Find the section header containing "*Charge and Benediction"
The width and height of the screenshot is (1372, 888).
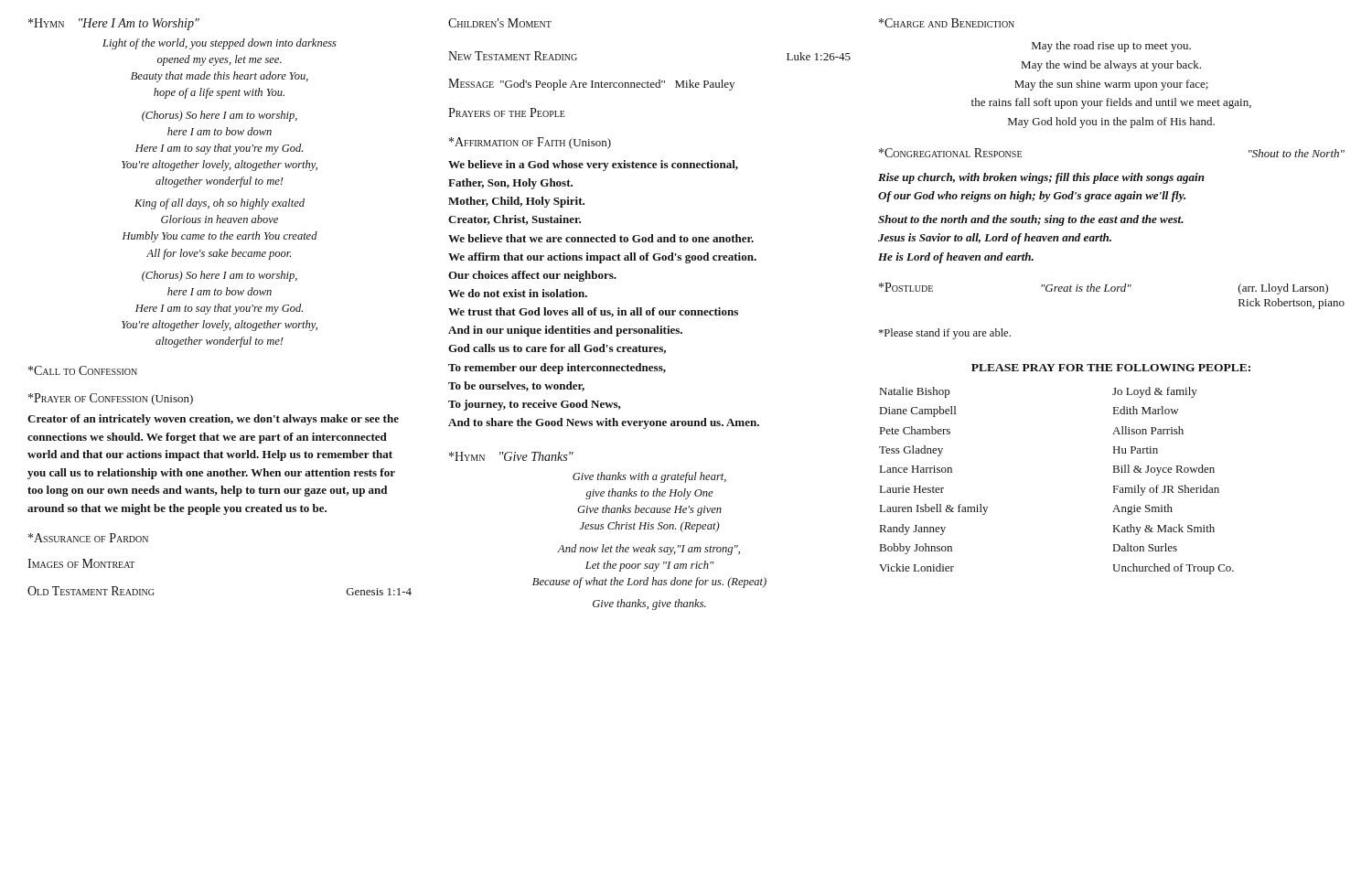(946, 23)
